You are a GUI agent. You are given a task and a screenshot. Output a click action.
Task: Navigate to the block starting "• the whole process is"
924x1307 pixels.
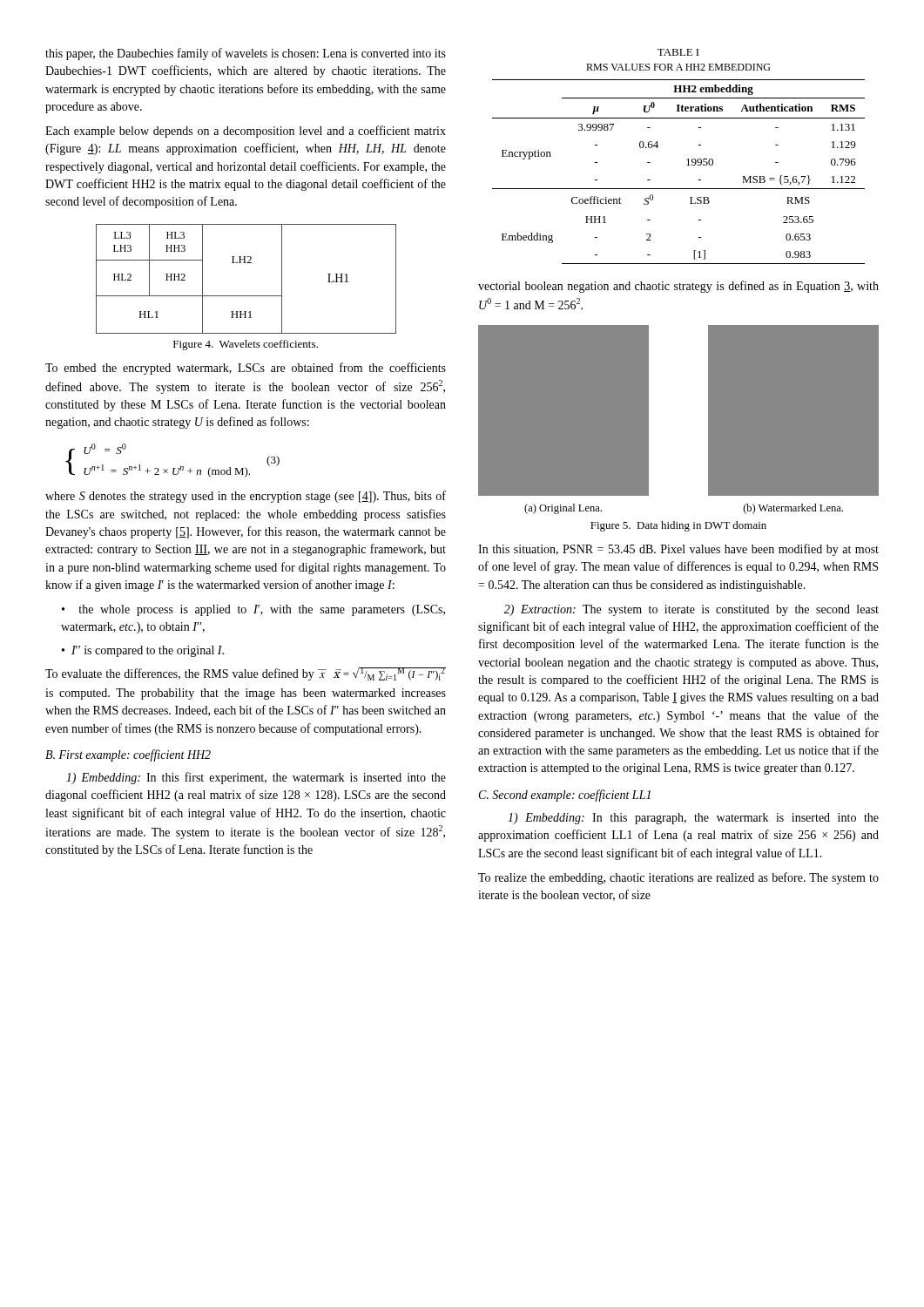[x=253, y=619]
